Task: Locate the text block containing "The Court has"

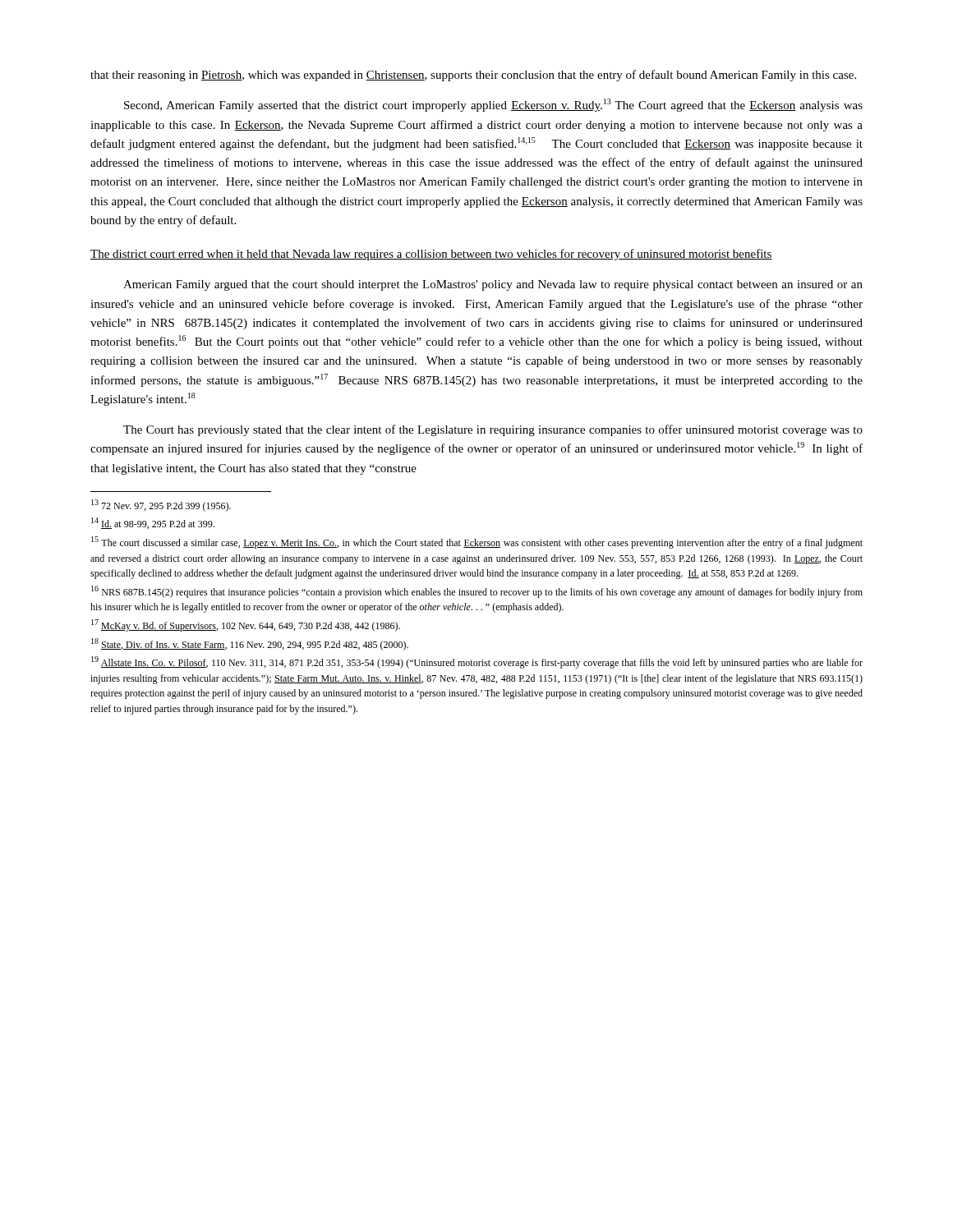Action: pyautogui.click(x=476, y=449)
